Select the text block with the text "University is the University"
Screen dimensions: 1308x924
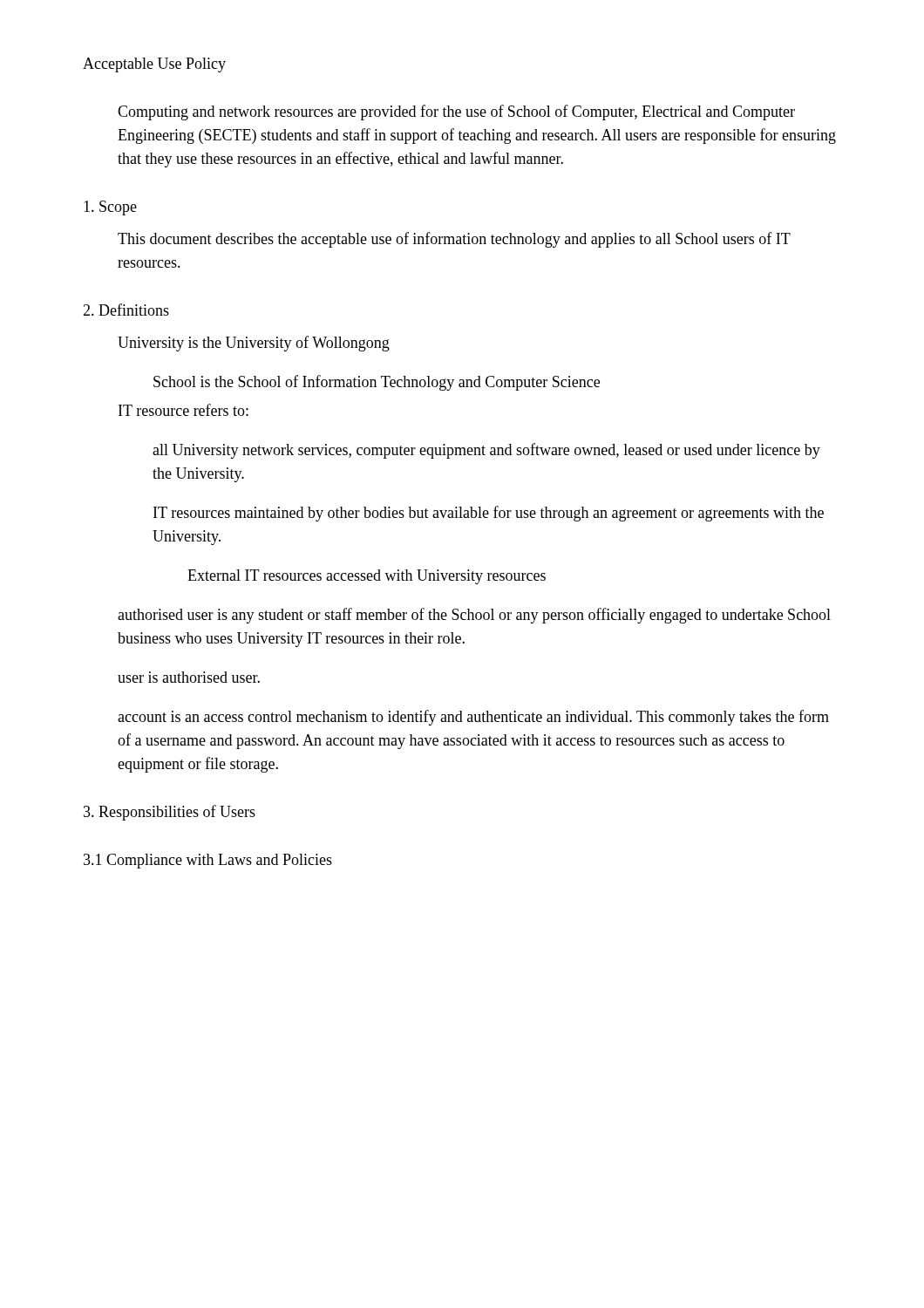pos(254,343)
